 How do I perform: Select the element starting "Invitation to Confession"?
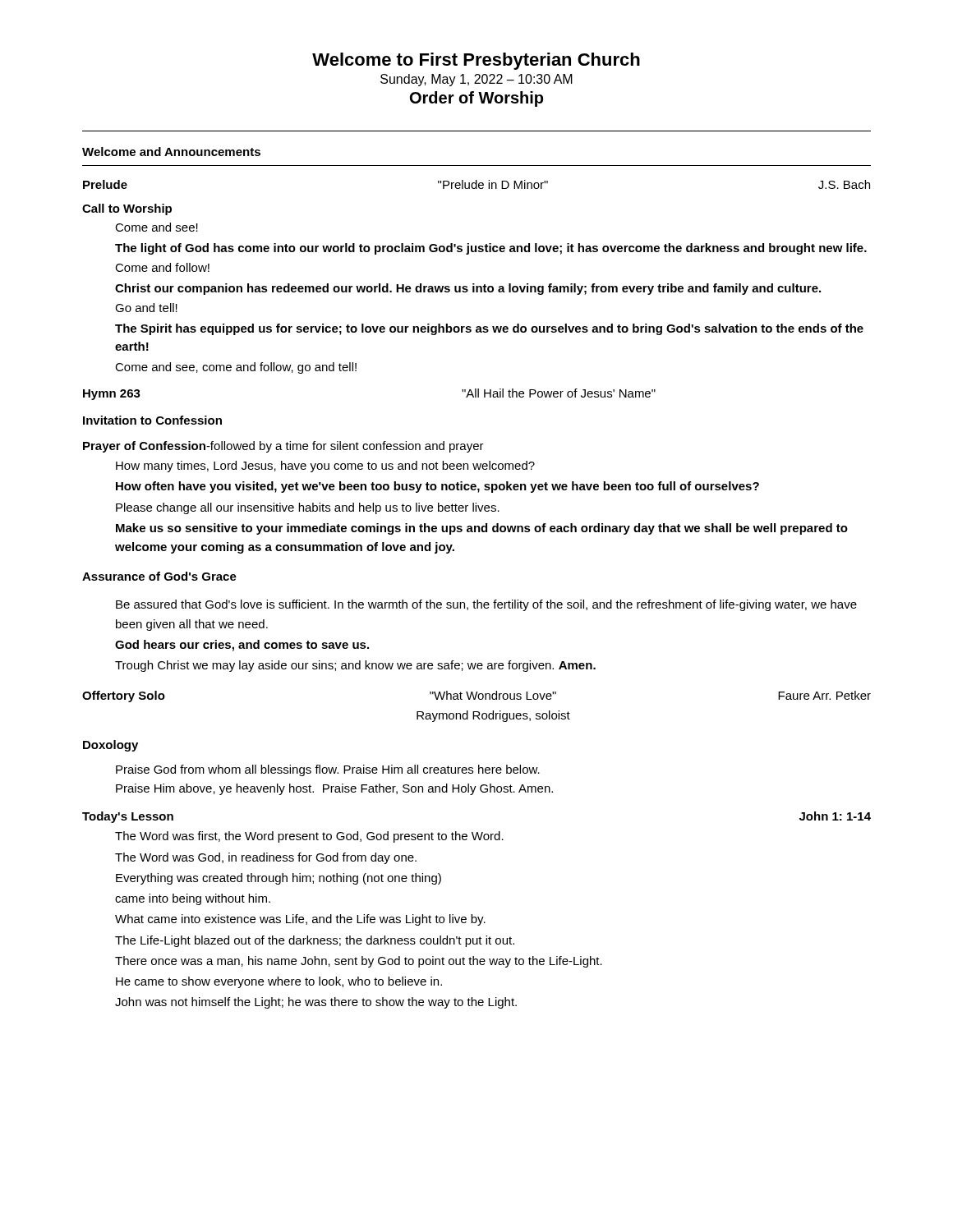152,420
